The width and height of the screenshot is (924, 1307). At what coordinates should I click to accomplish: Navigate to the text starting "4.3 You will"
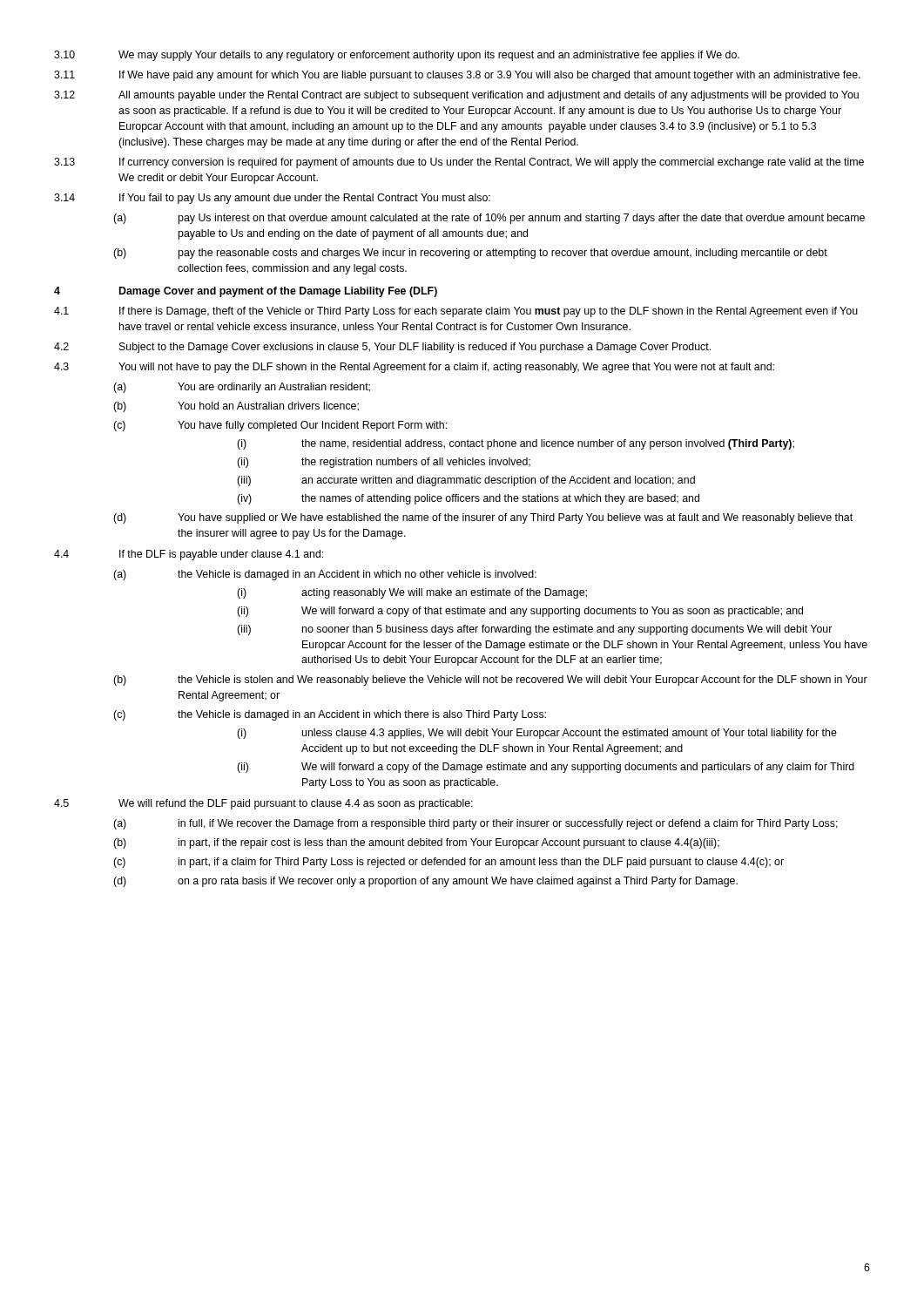coord(462,367)
